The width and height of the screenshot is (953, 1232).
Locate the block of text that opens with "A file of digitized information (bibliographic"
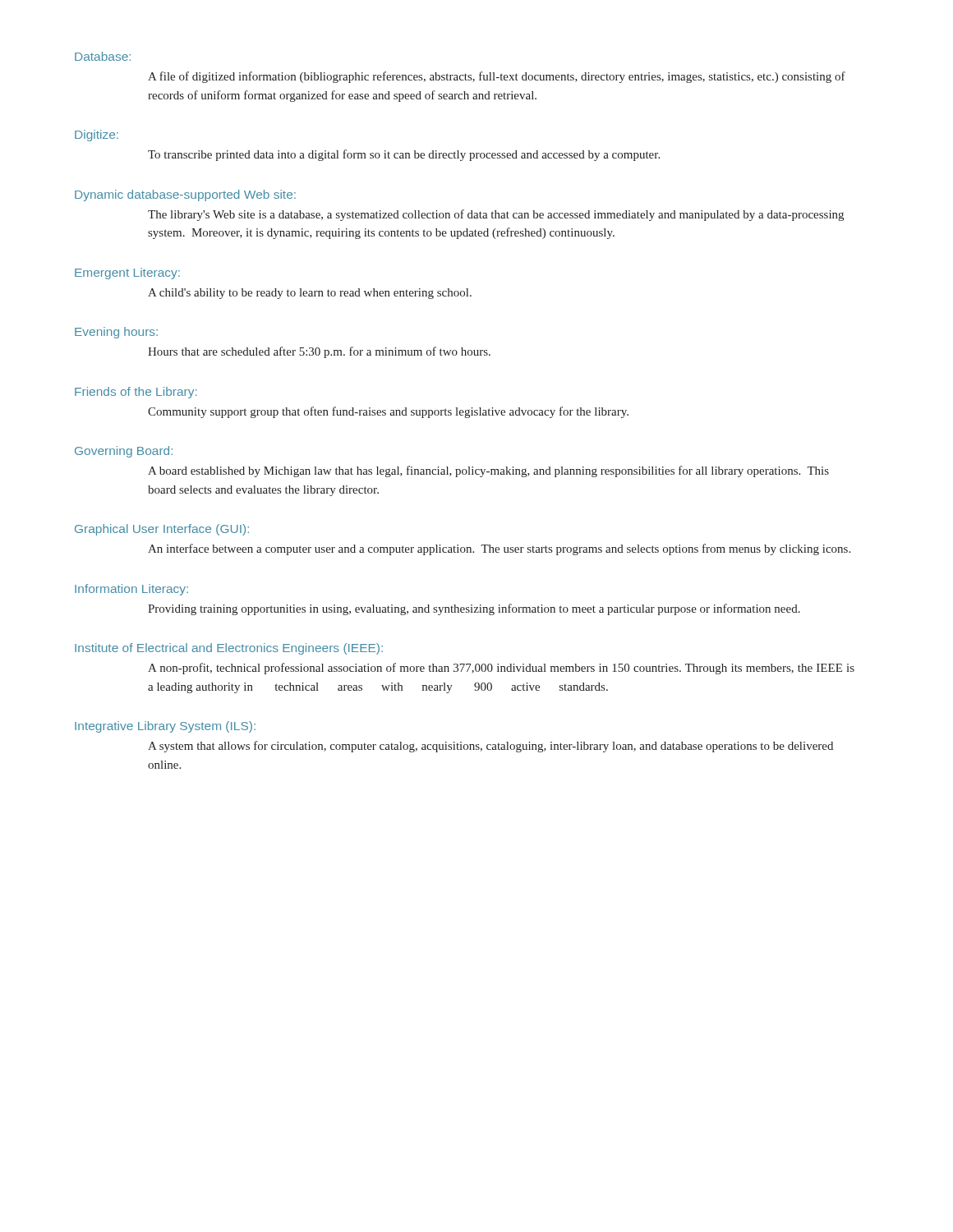pos(496,86)
